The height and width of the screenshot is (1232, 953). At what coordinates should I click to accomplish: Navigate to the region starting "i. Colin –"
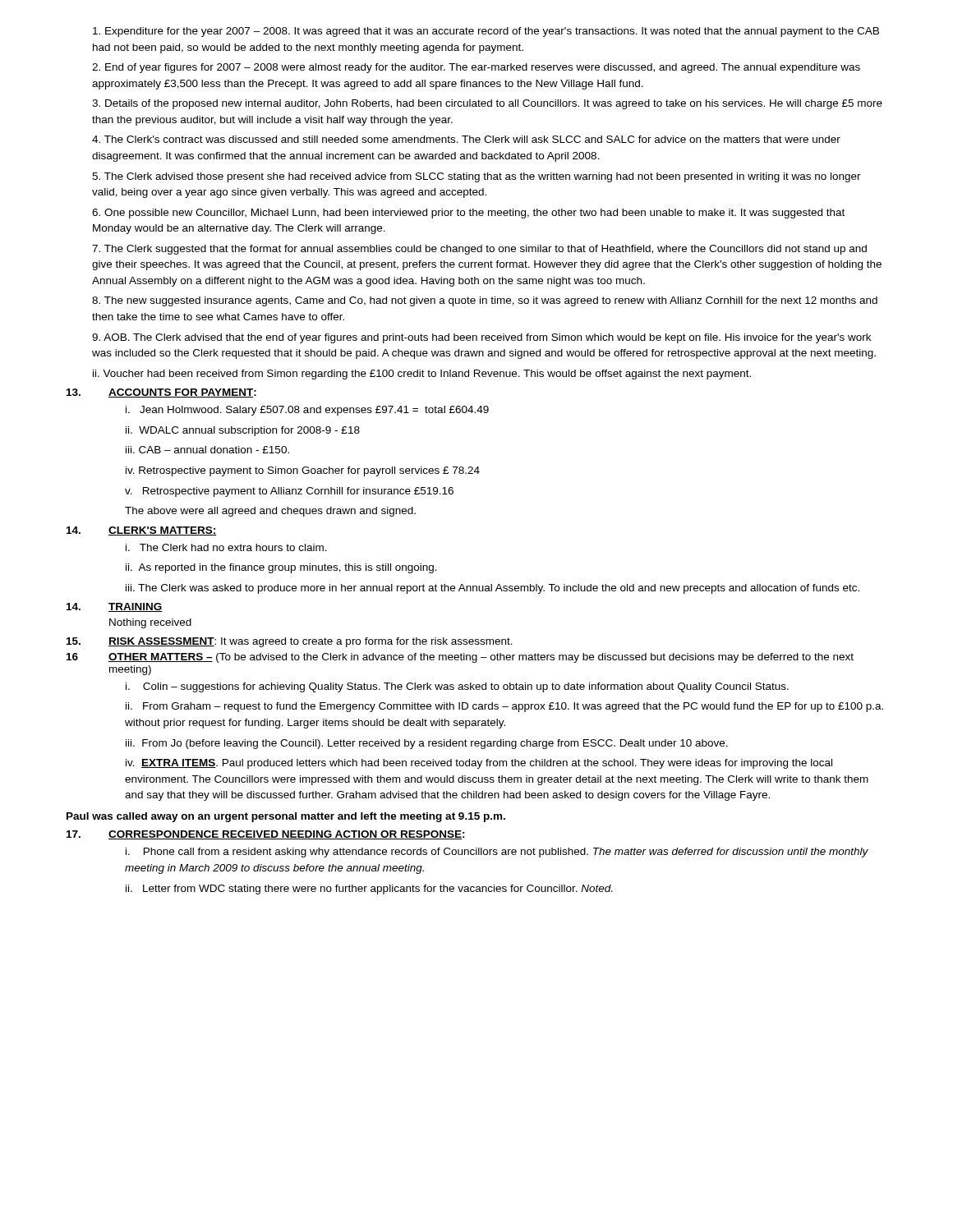506,686
